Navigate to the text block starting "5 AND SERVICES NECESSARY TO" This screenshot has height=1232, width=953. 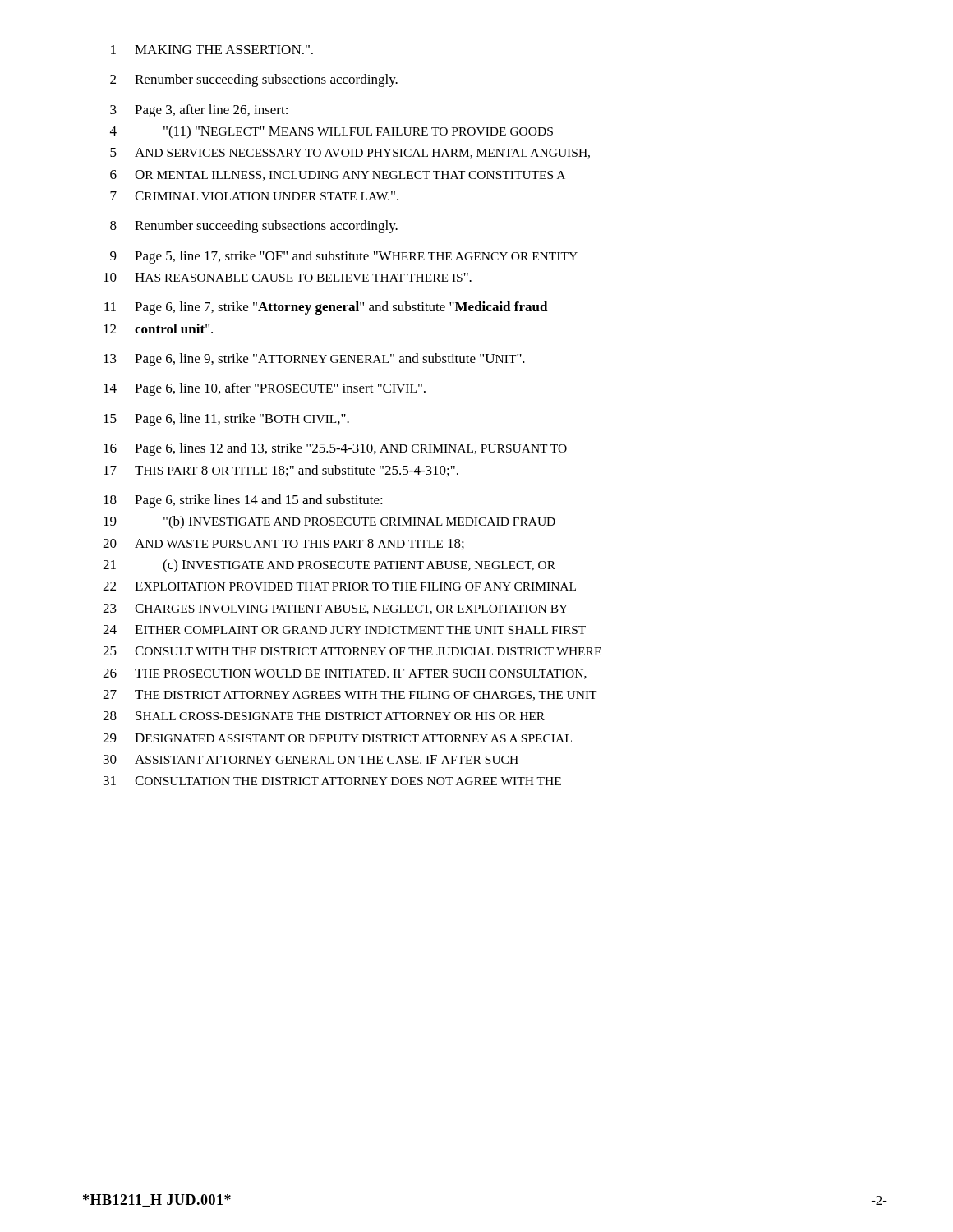(x=485, y=153)
